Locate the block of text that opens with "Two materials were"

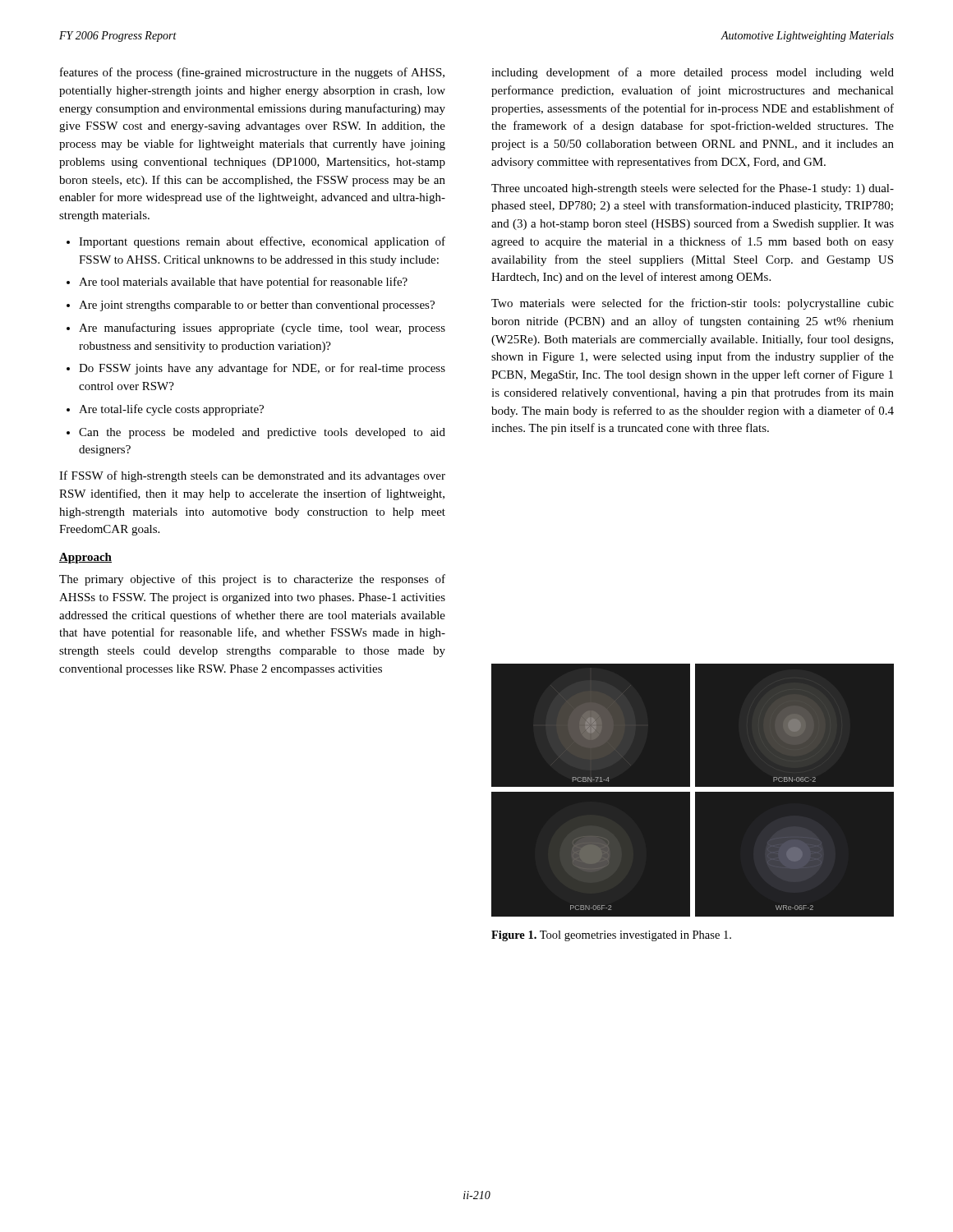click(x=693, y=366)
